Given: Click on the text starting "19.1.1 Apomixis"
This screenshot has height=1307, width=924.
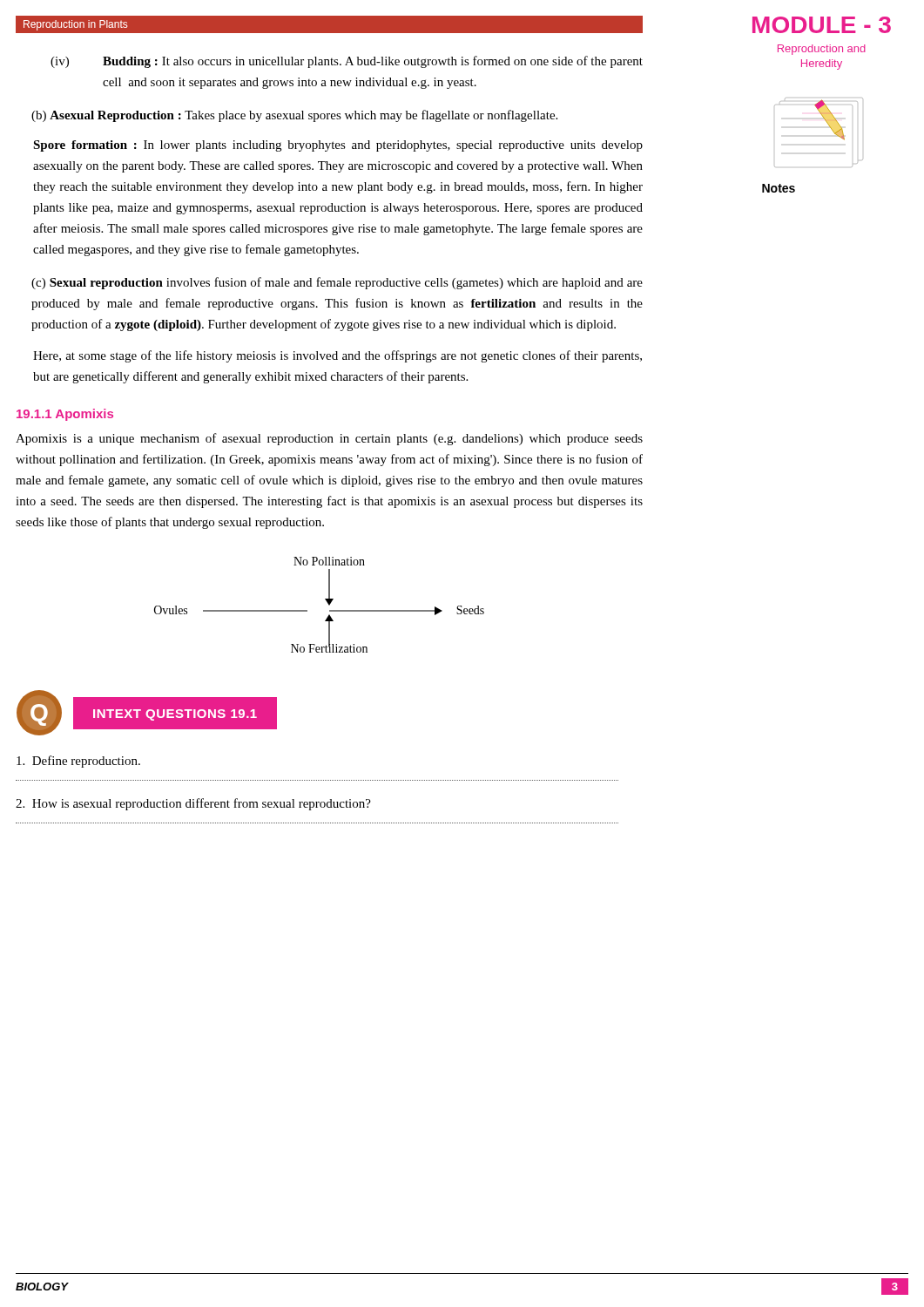Looking at the screenshot, I should coord(65,413).
